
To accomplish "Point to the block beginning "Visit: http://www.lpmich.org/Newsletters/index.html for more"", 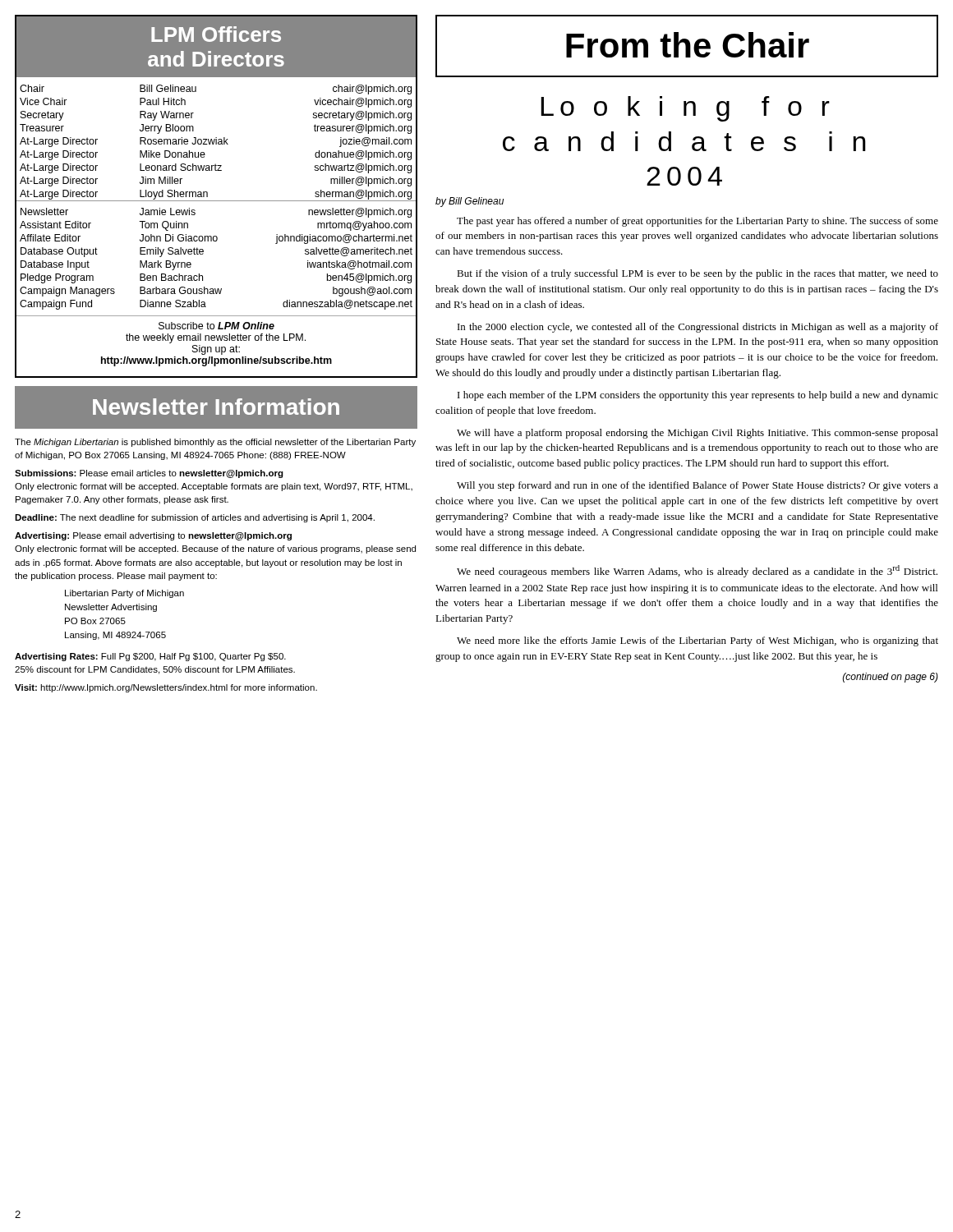I will [216, 687].
